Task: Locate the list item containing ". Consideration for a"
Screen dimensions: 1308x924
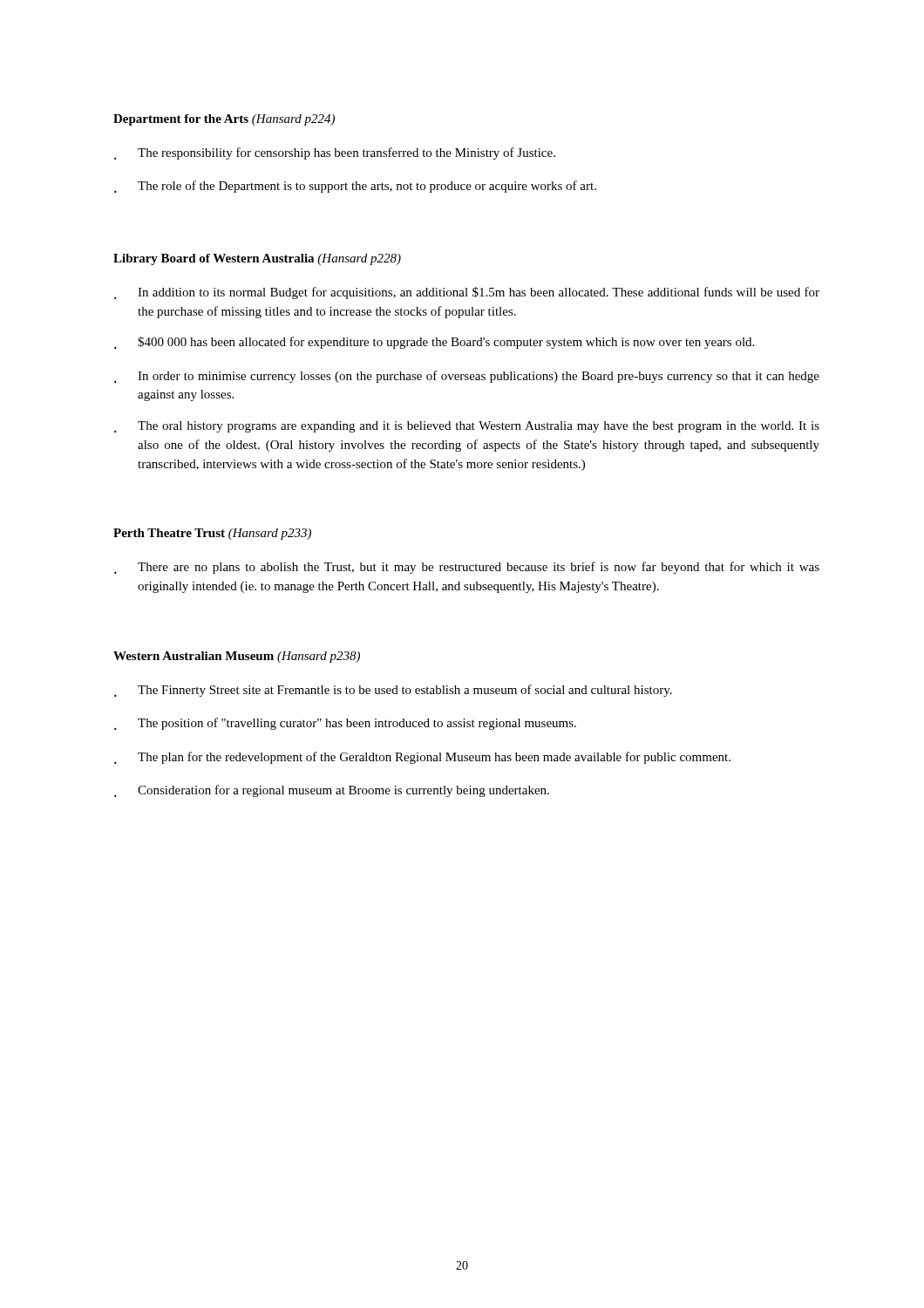Action: pyautogui.click(x=466, y=792)
